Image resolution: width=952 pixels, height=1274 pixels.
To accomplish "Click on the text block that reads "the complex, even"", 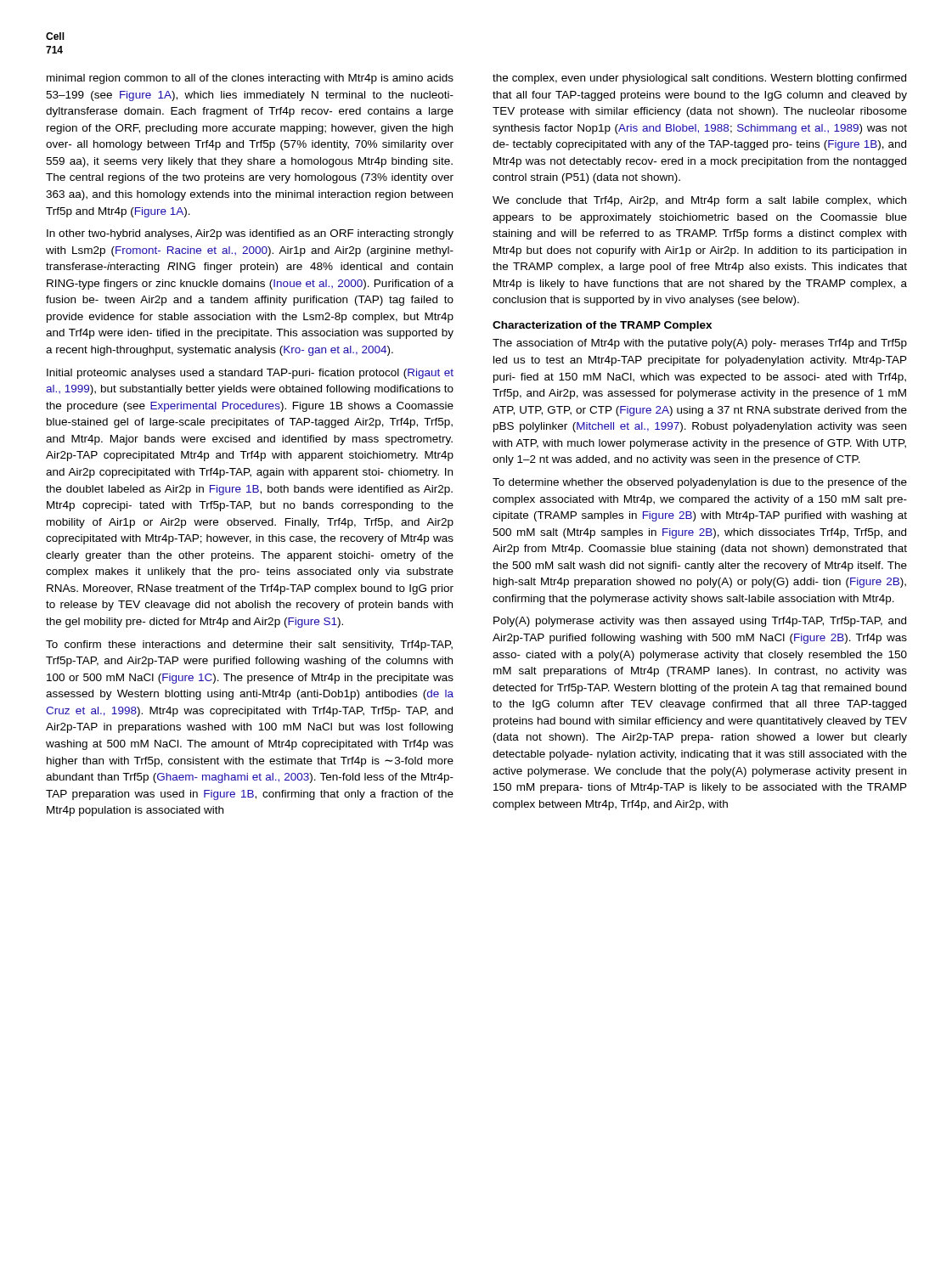I will pyautogui.click(x=700, y=128).
